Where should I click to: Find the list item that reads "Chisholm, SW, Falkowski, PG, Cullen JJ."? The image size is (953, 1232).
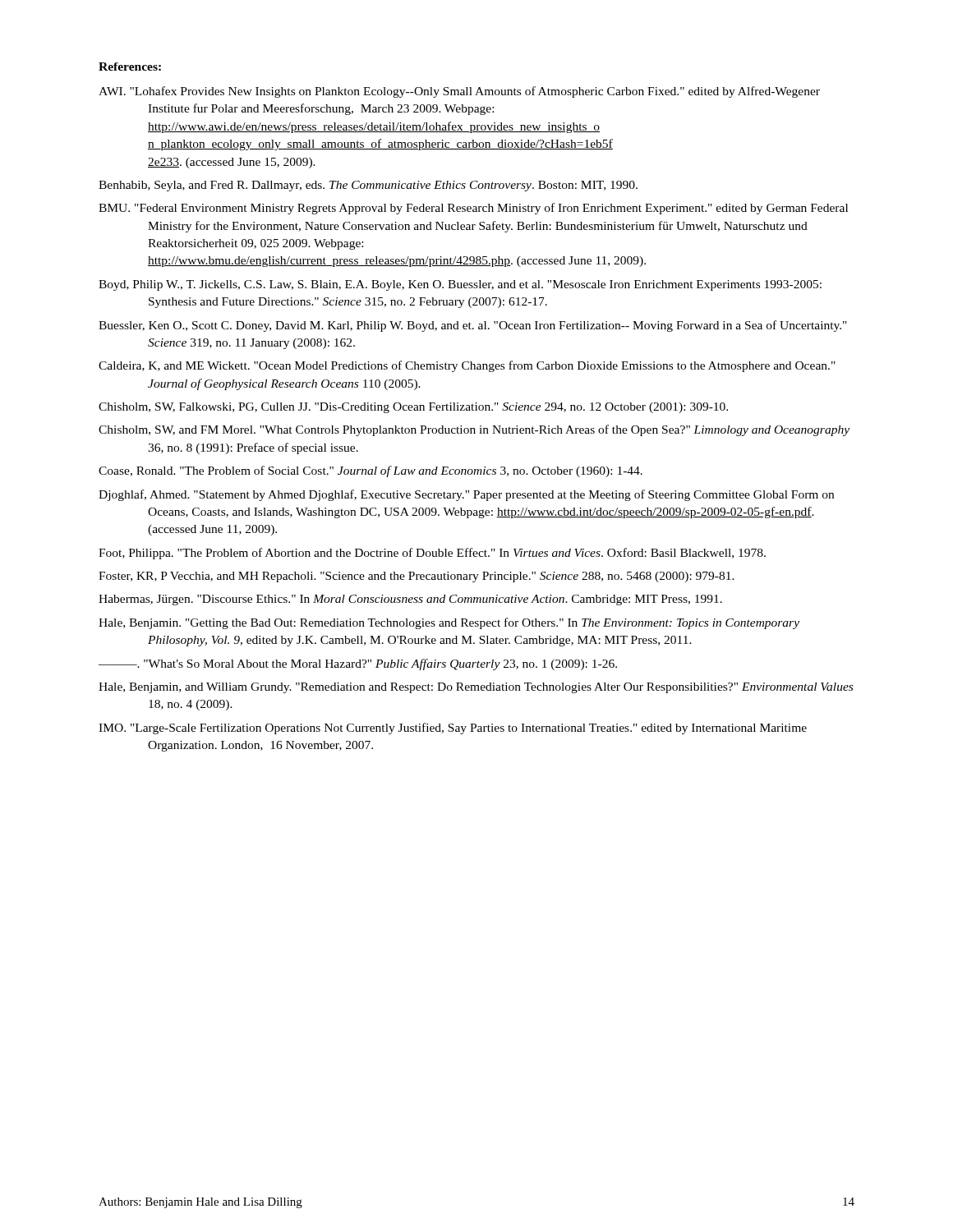point(414,406)
